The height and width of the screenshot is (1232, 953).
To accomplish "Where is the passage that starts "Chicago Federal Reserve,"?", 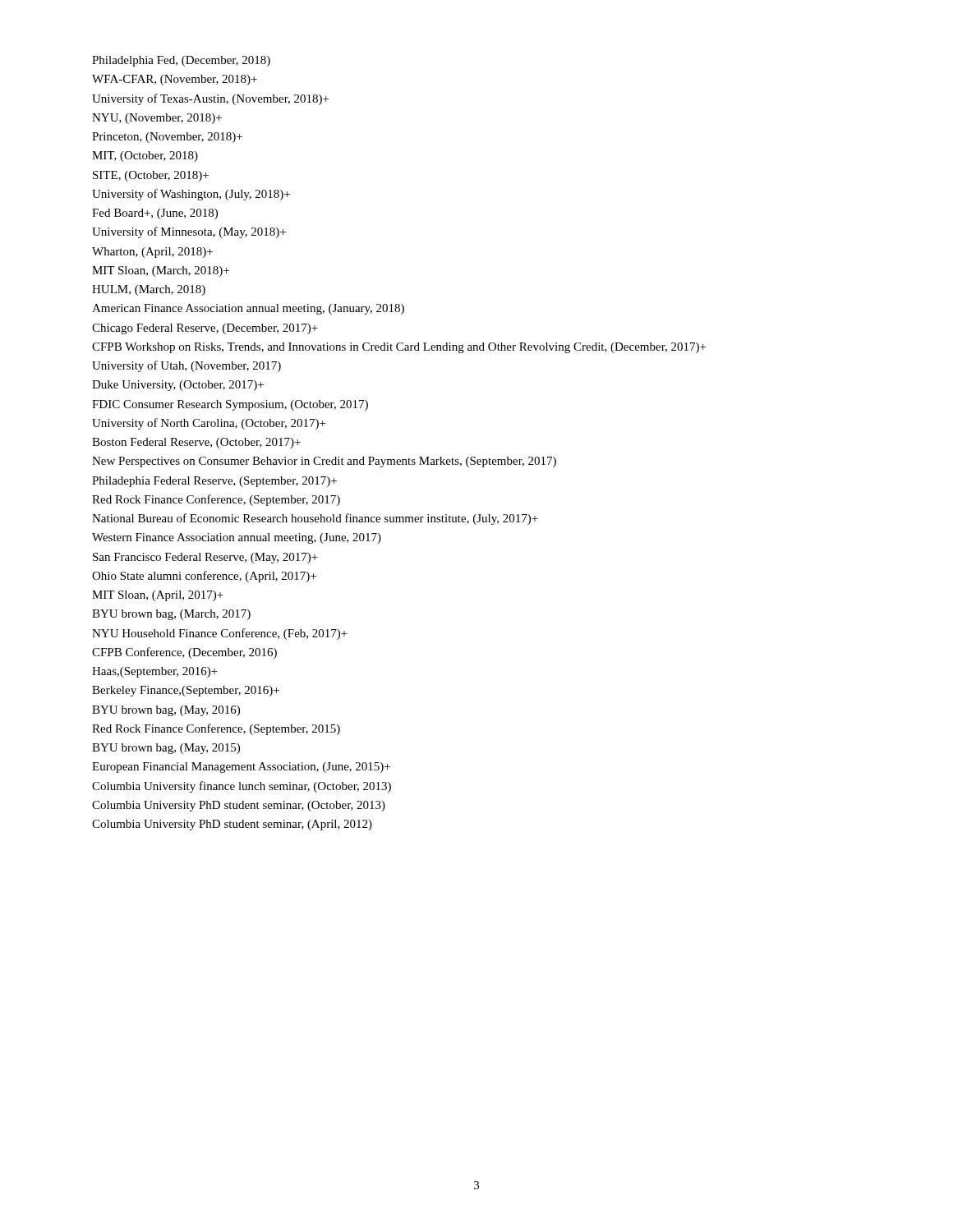I will [205, 327].
